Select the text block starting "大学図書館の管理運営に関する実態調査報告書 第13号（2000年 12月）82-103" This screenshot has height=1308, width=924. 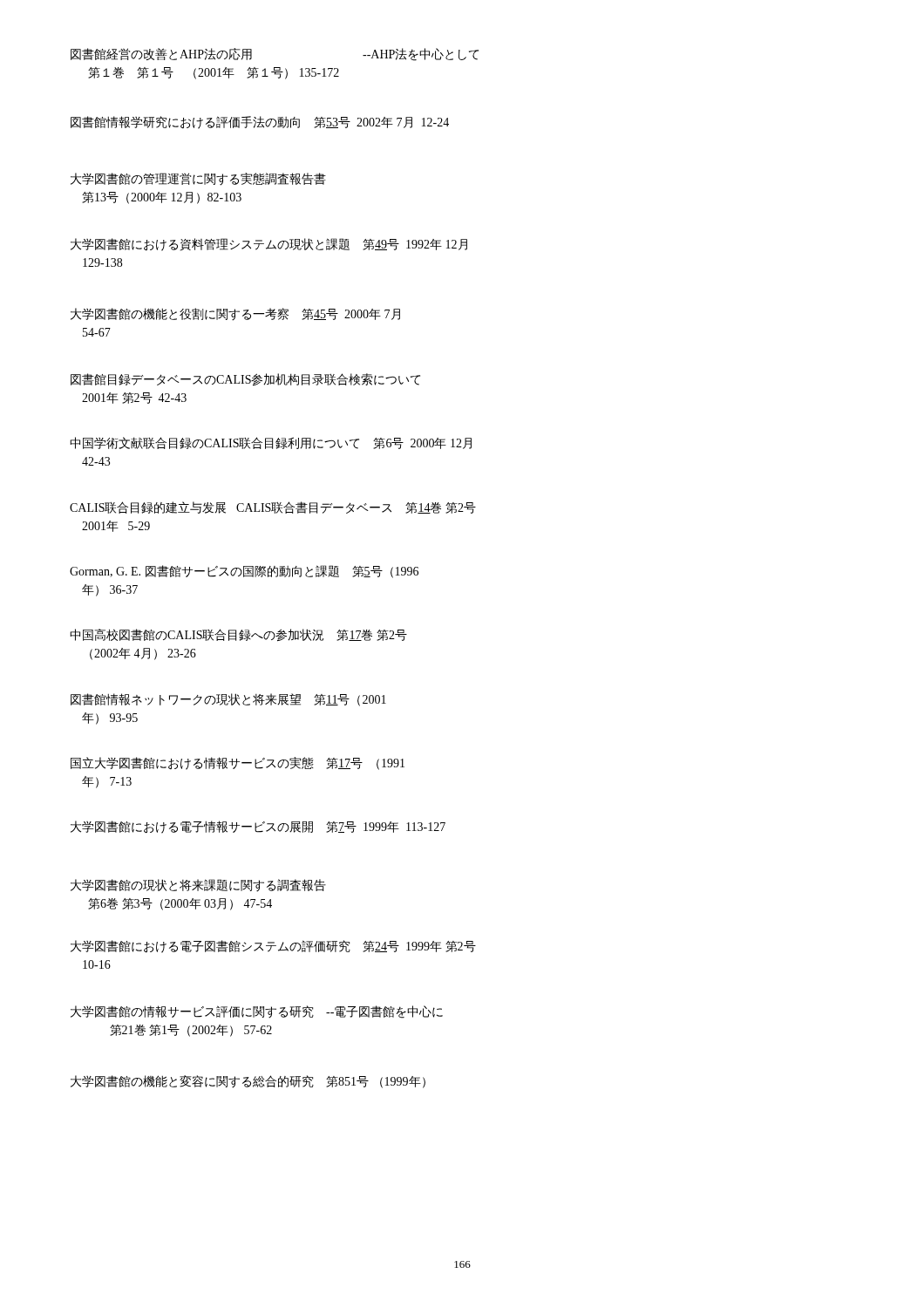point(198,188)
